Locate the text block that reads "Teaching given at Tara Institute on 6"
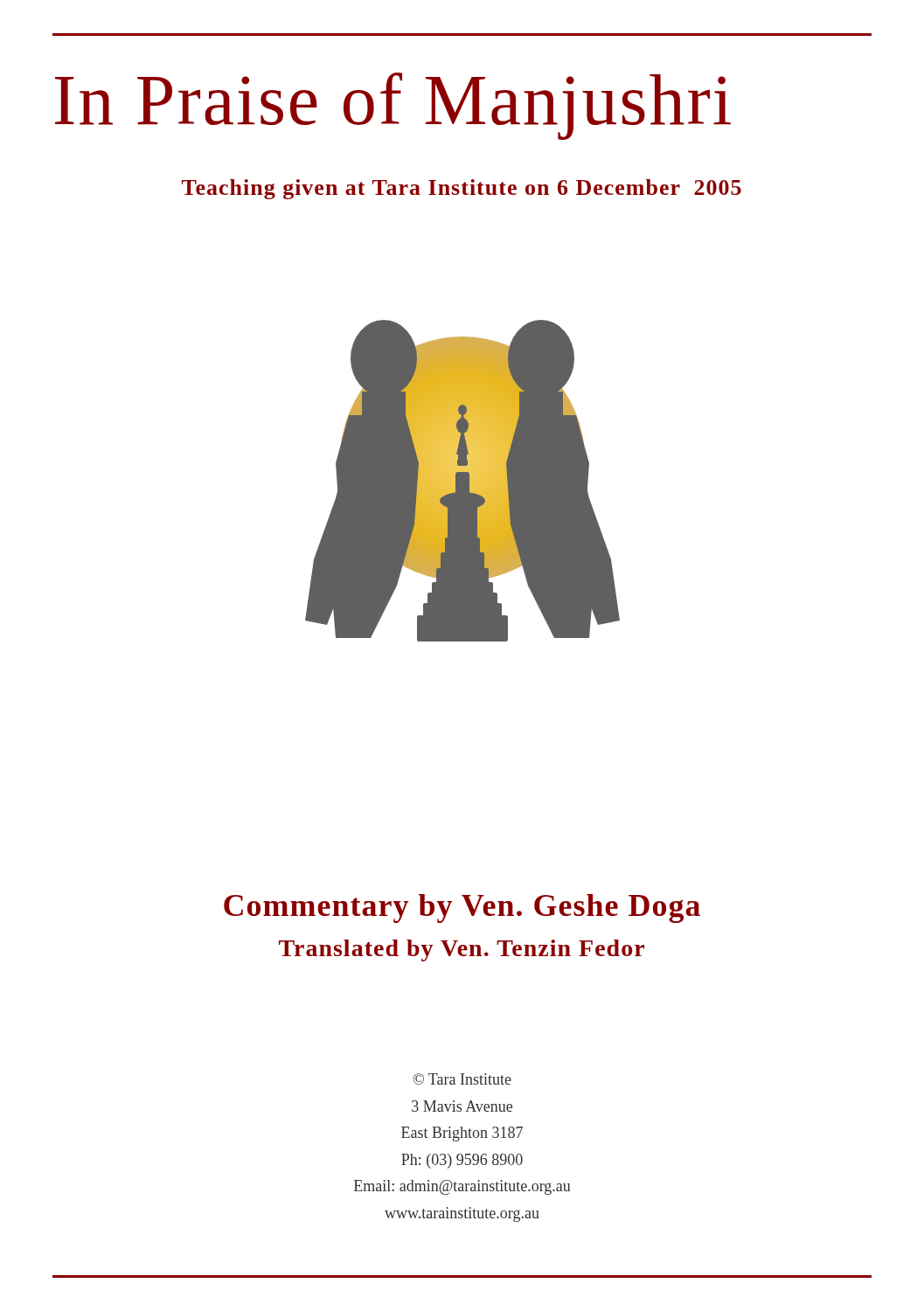 [462, 188]
